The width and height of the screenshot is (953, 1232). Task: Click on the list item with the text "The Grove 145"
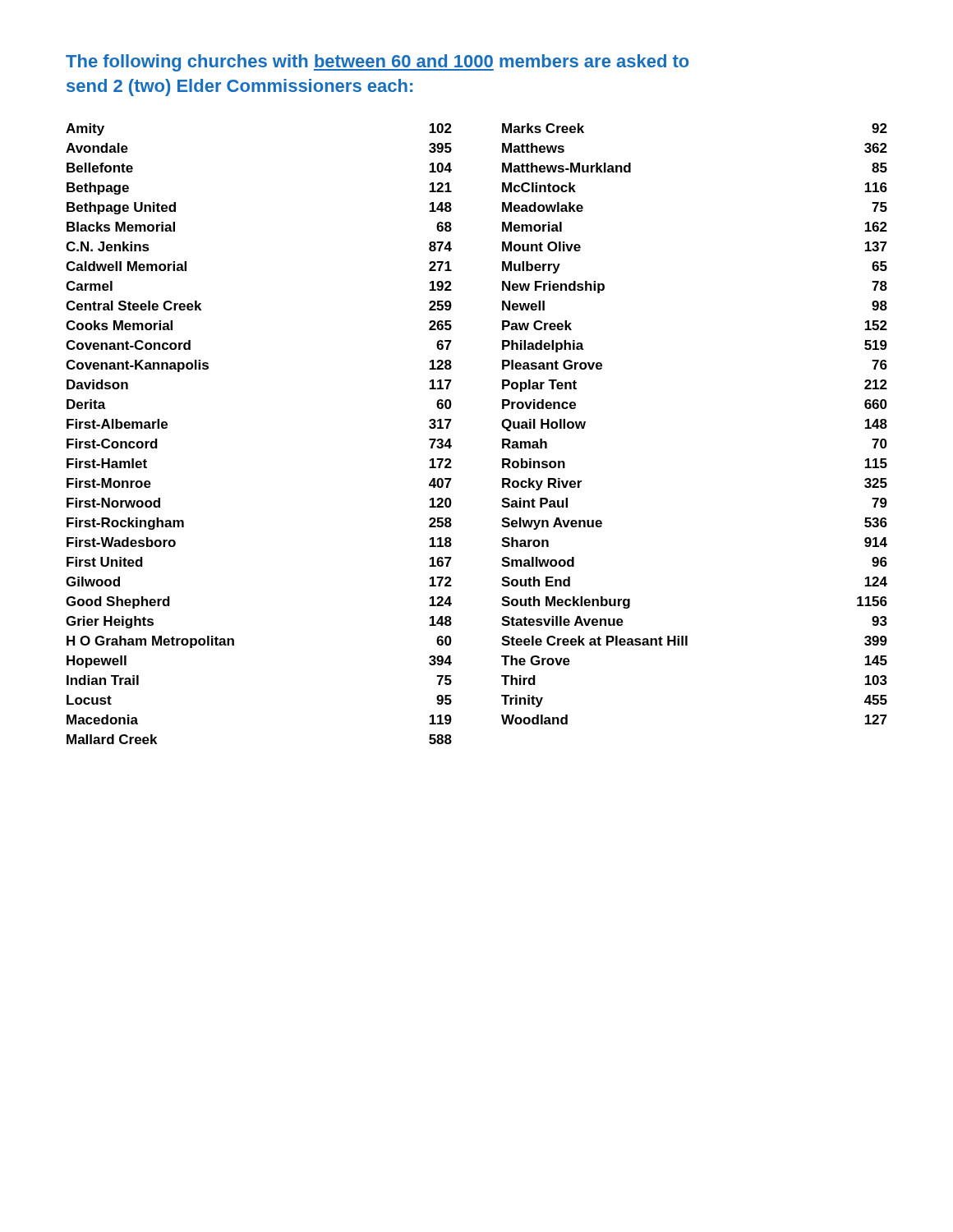pyautogui.click(x=536, y=661)
